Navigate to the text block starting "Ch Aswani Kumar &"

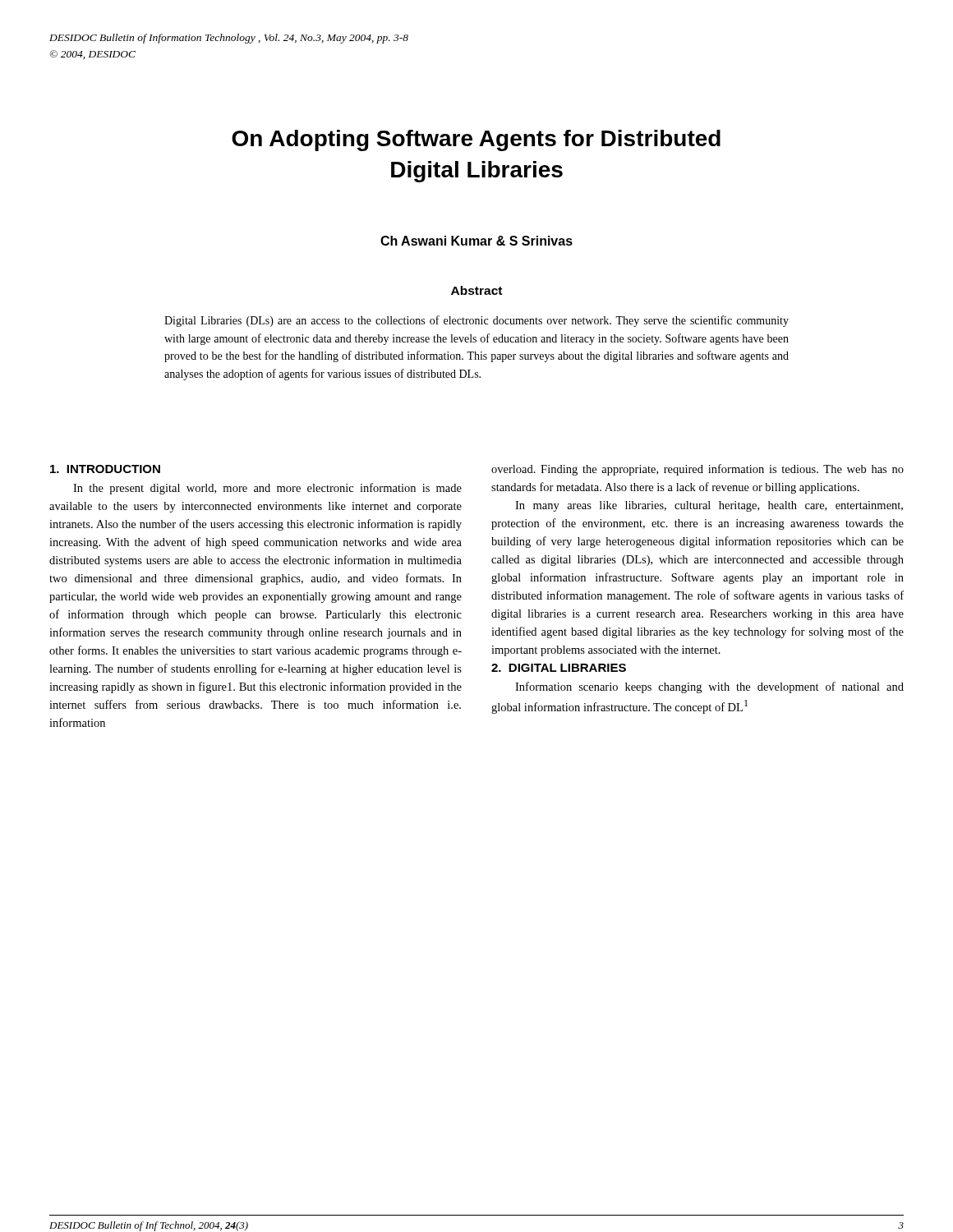(476, 241)
